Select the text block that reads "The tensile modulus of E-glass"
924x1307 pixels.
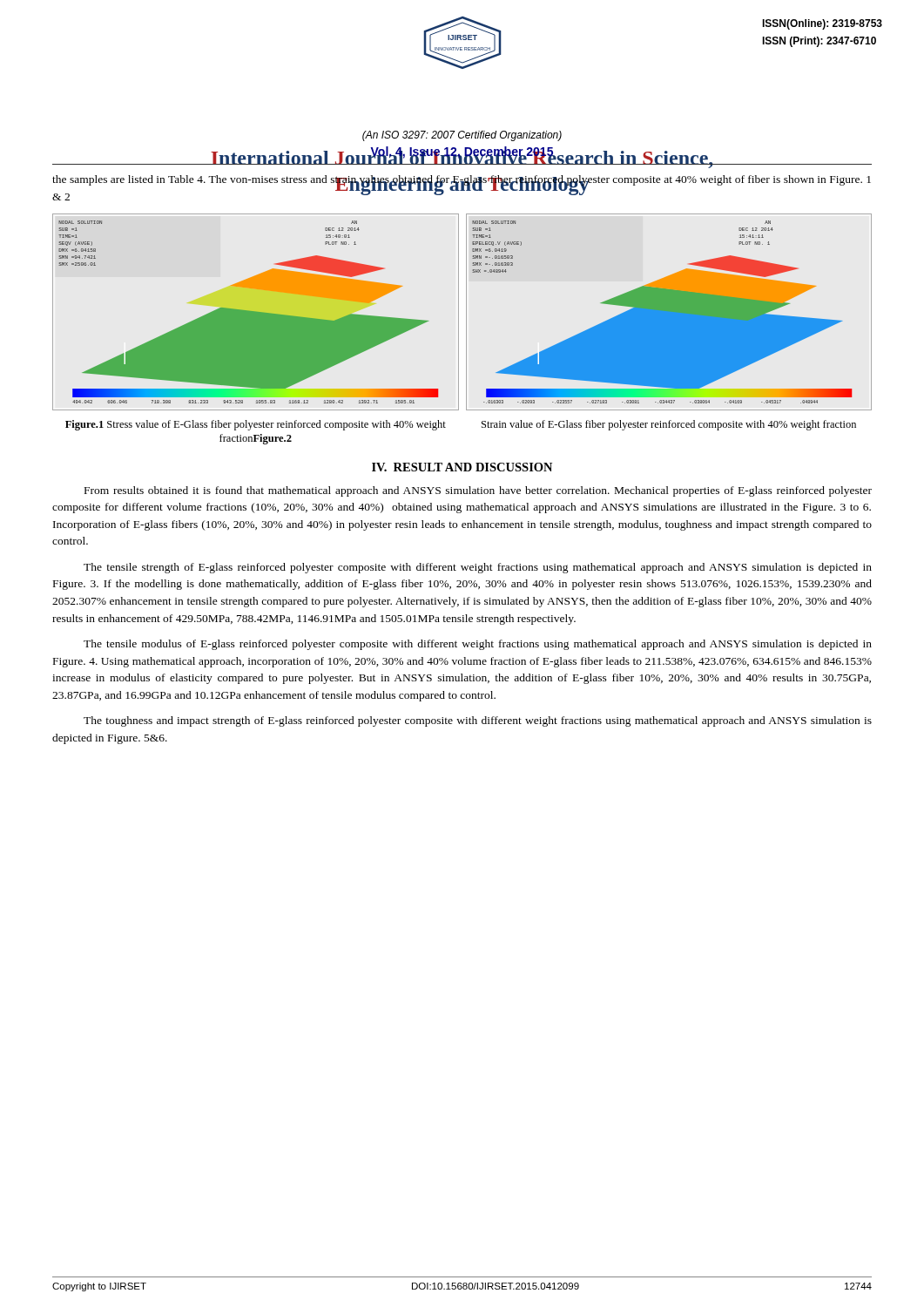[x=462, y=669]
